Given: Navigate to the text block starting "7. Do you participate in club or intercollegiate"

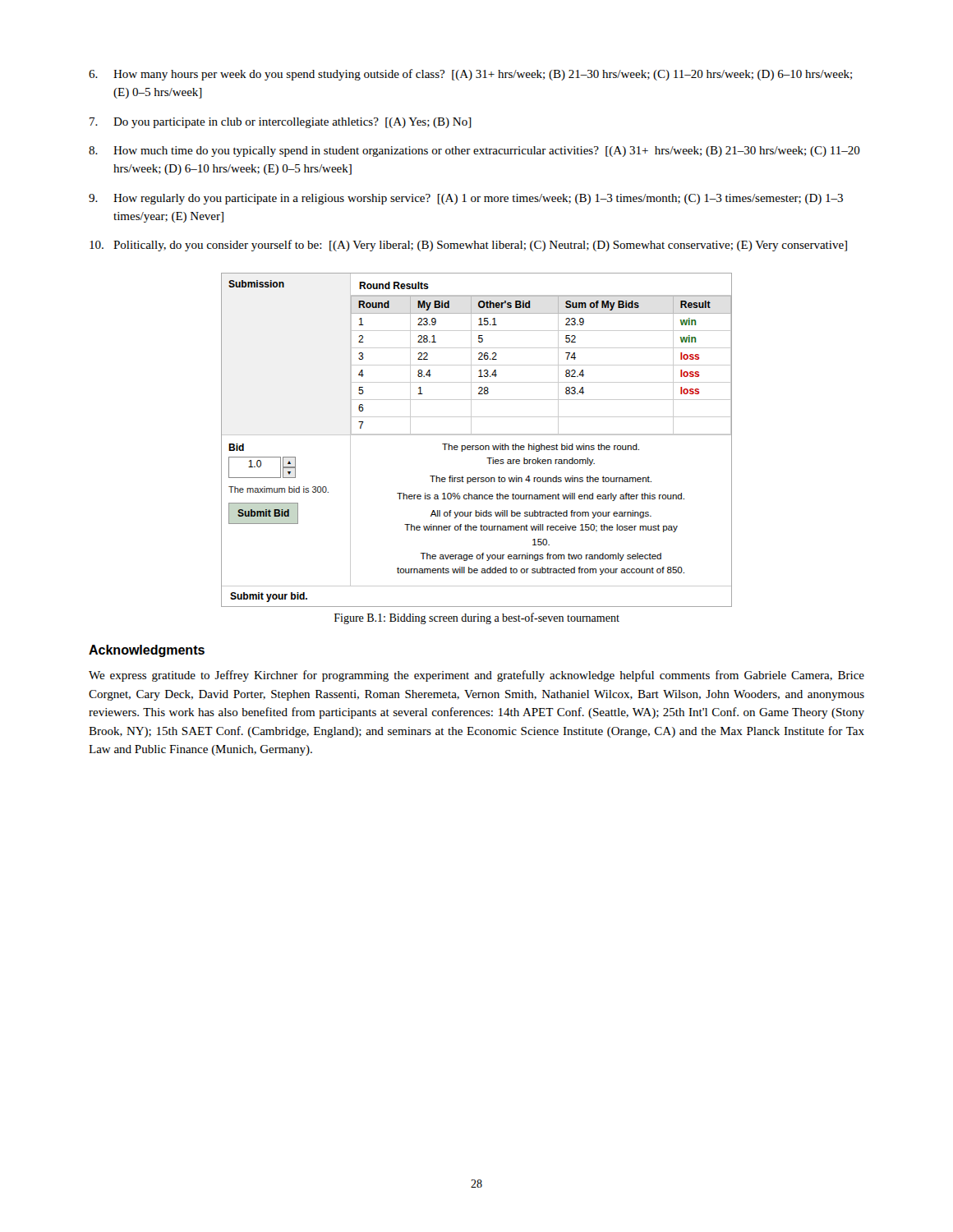Looking at the screenshot, I should [476, 122].
